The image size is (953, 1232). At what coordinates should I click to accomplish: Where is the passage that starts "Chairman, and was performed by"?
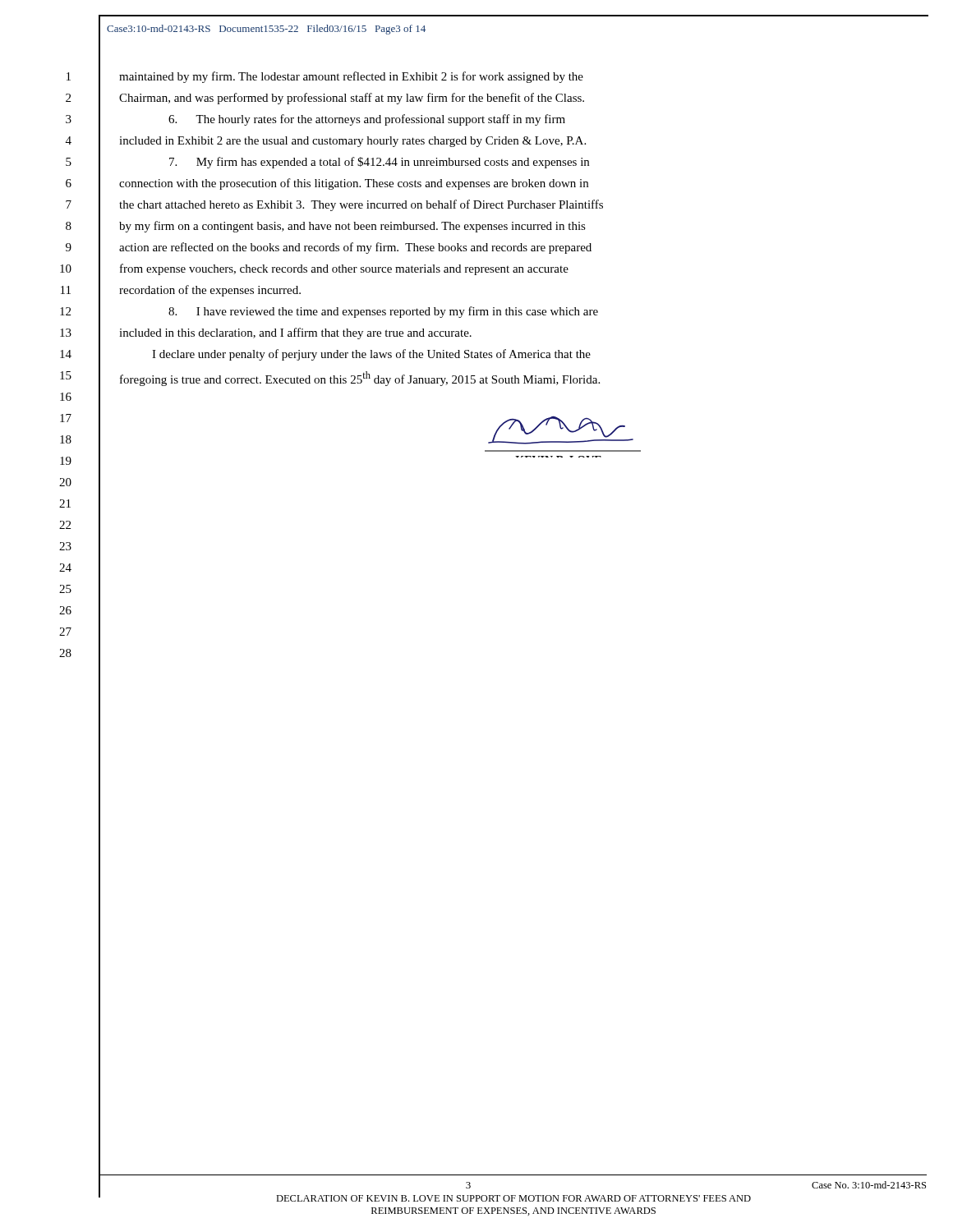(x=352, y=98)
